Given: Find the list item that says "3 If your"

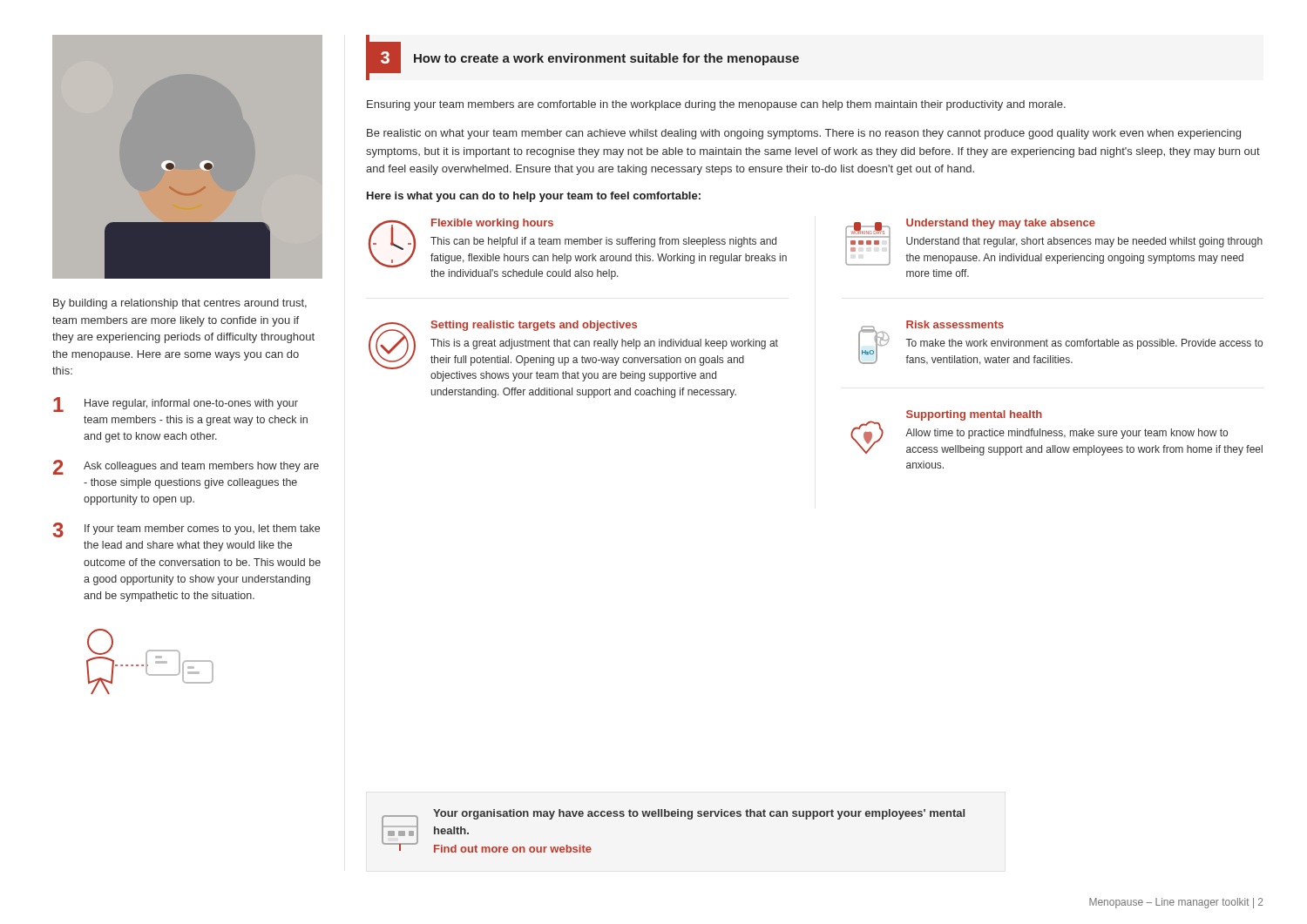Looking at the screenshot, I should point(187,563).
